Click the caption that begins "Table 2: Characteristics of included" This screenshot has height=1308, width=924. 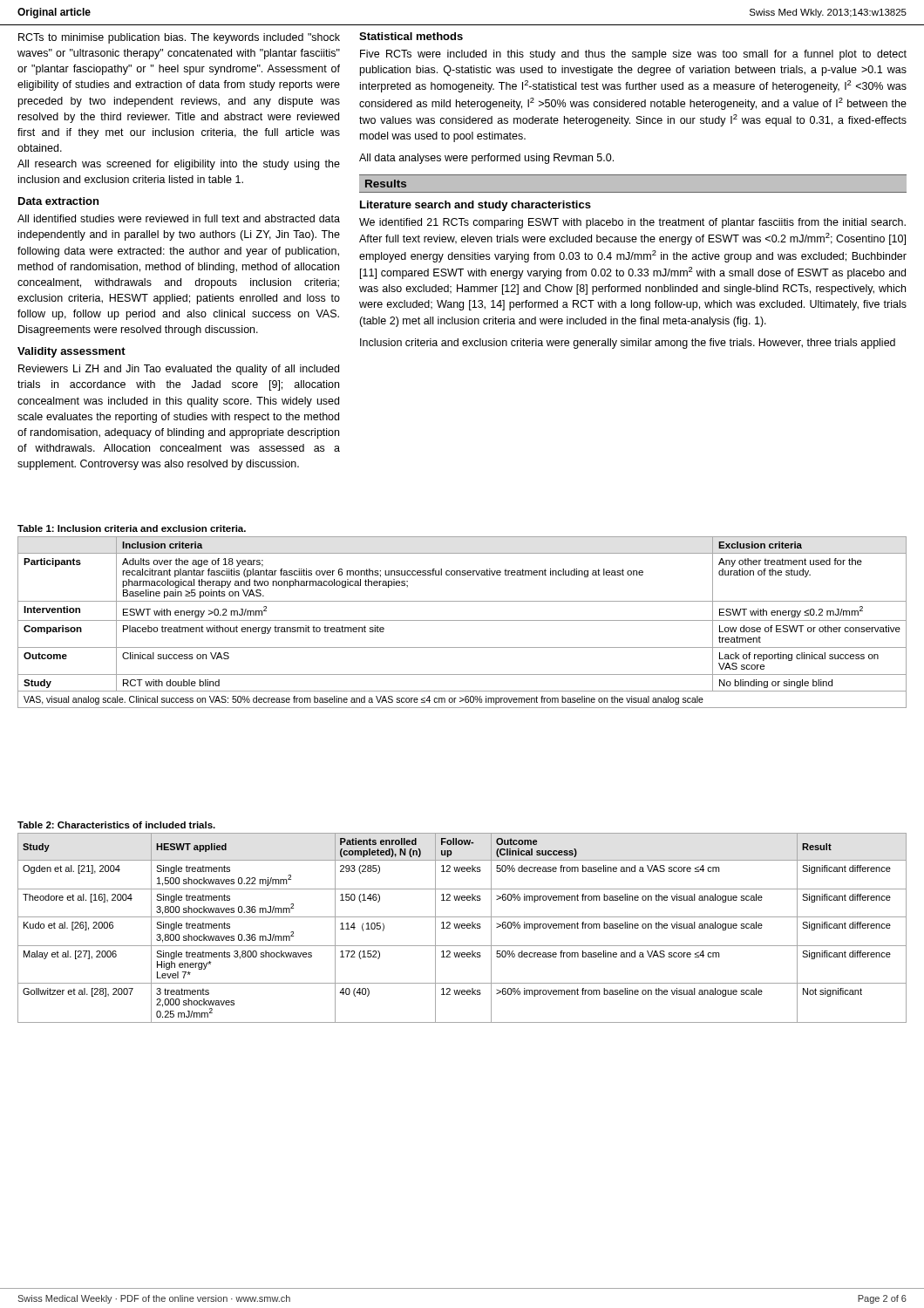pyautogui.click(x=117, y=825)
